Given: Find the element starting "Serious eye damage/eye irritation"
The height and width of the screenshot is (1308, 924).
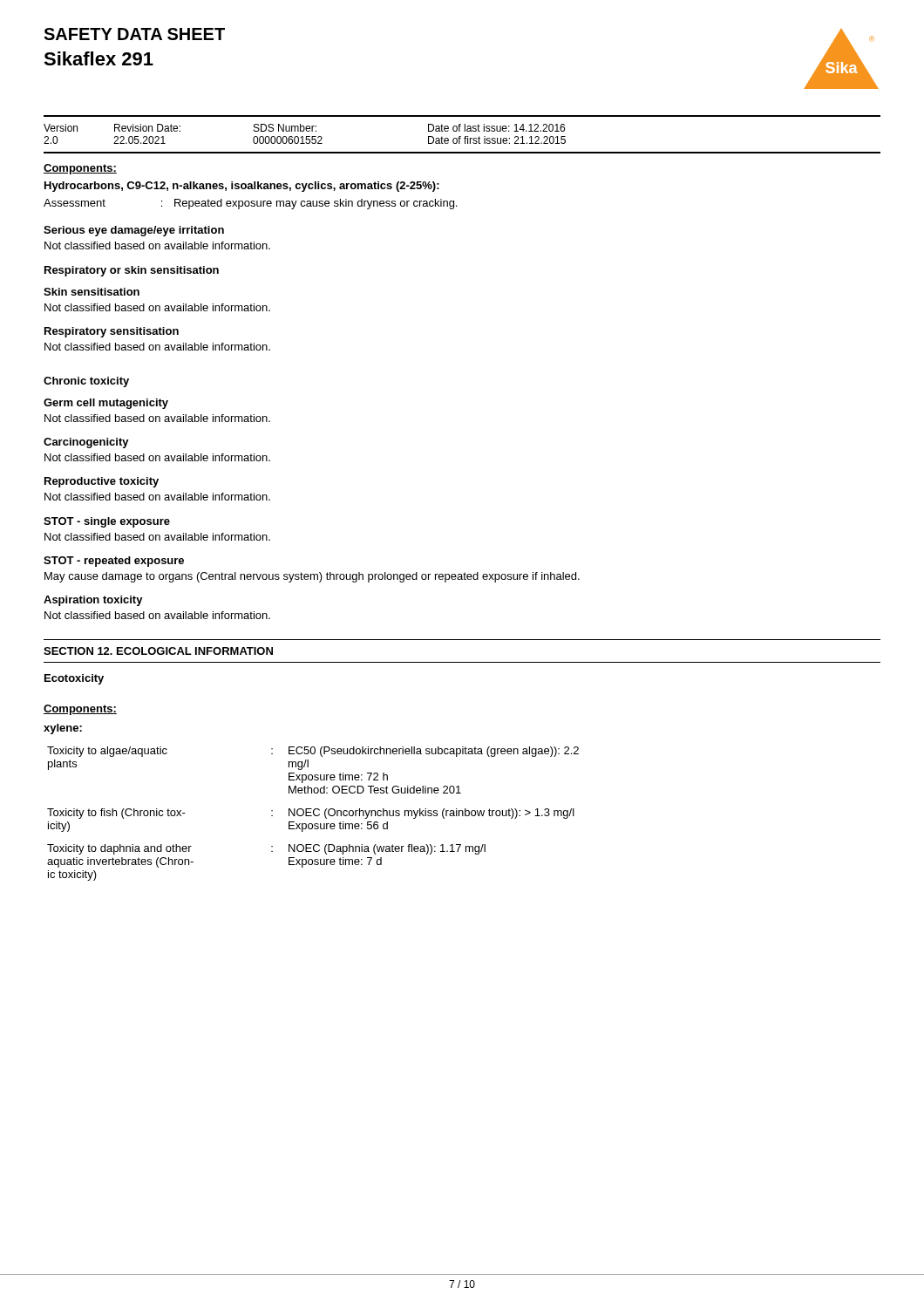Looking at the screenshot, I should [134, 230].
